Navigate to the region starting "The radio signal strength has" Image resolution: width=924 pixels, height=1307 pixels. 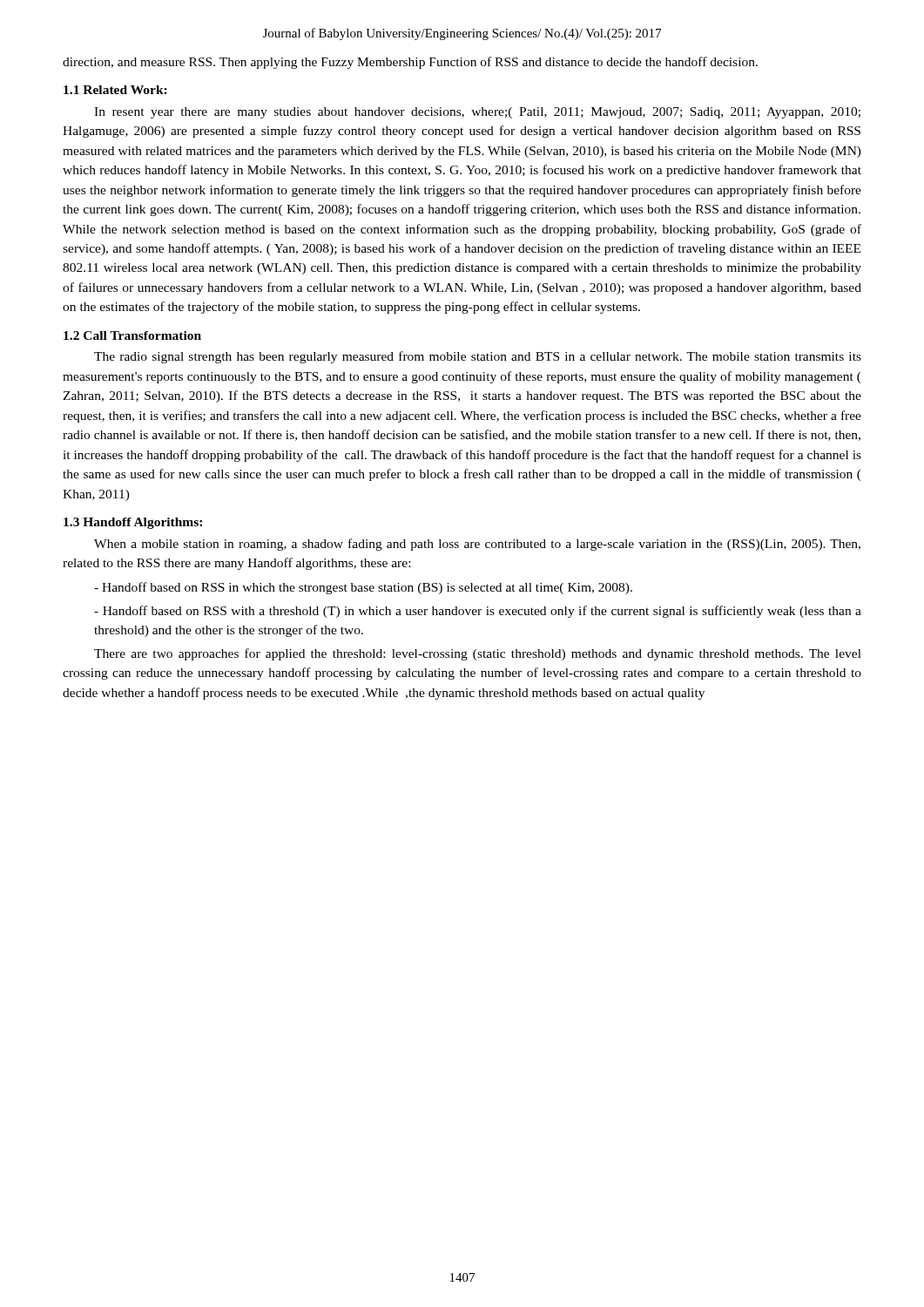tap(462, 425)
